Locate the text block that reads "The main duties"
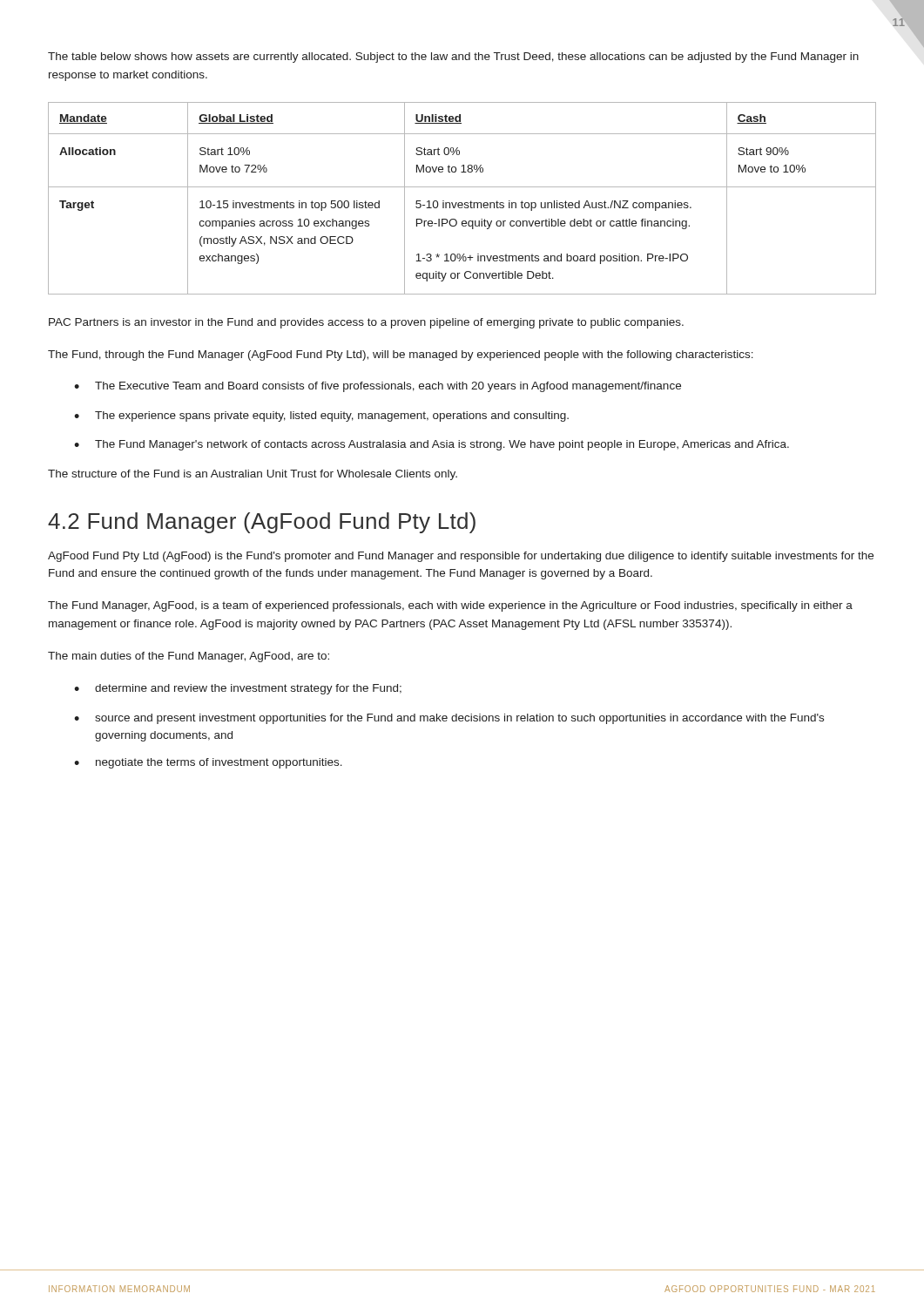This screenshot has width=924, height=1307. click(x=189, y=656)
